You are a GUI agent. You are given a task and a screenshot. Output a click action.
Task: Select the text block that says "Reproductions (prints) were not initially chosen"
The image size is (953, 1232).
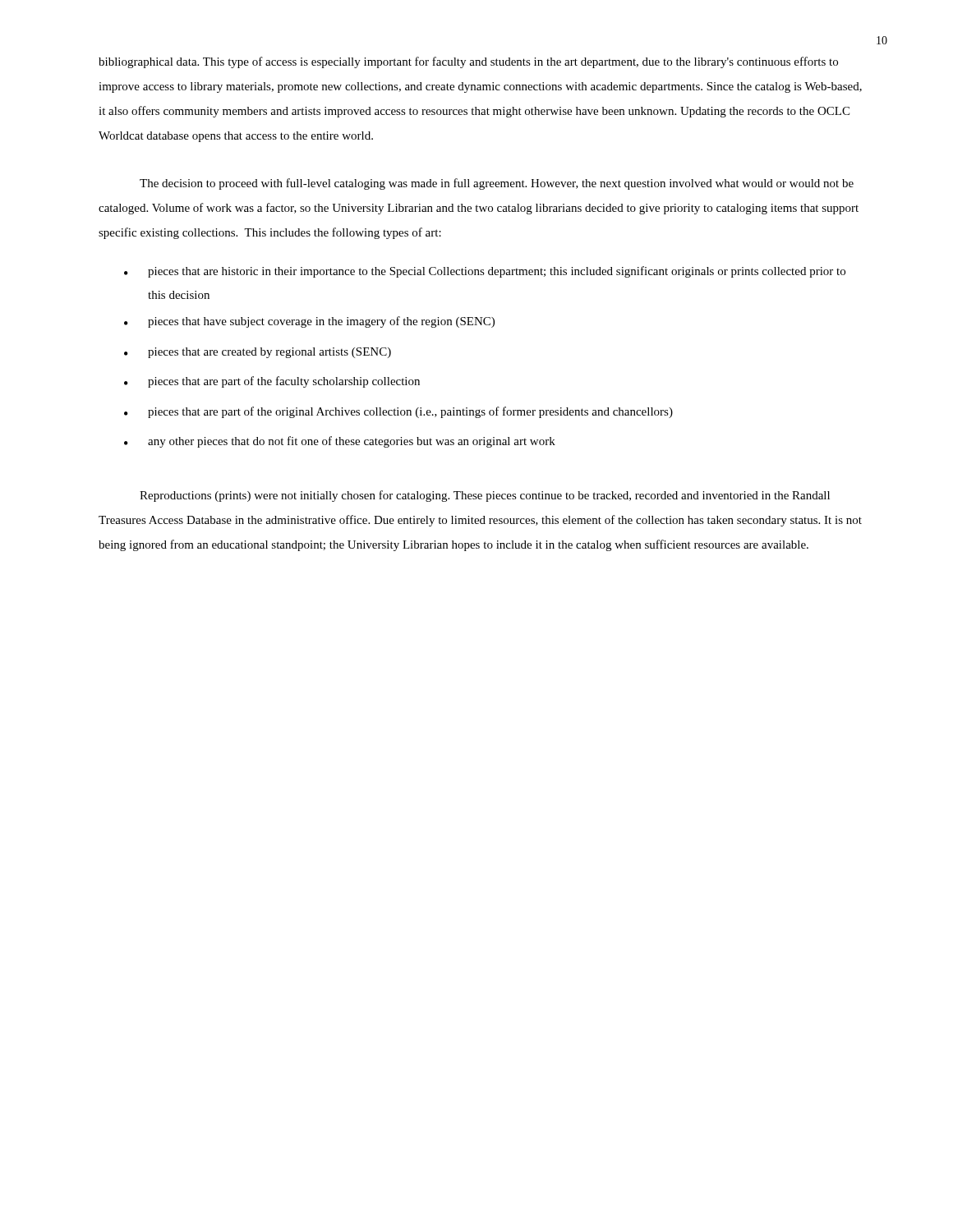480,520
